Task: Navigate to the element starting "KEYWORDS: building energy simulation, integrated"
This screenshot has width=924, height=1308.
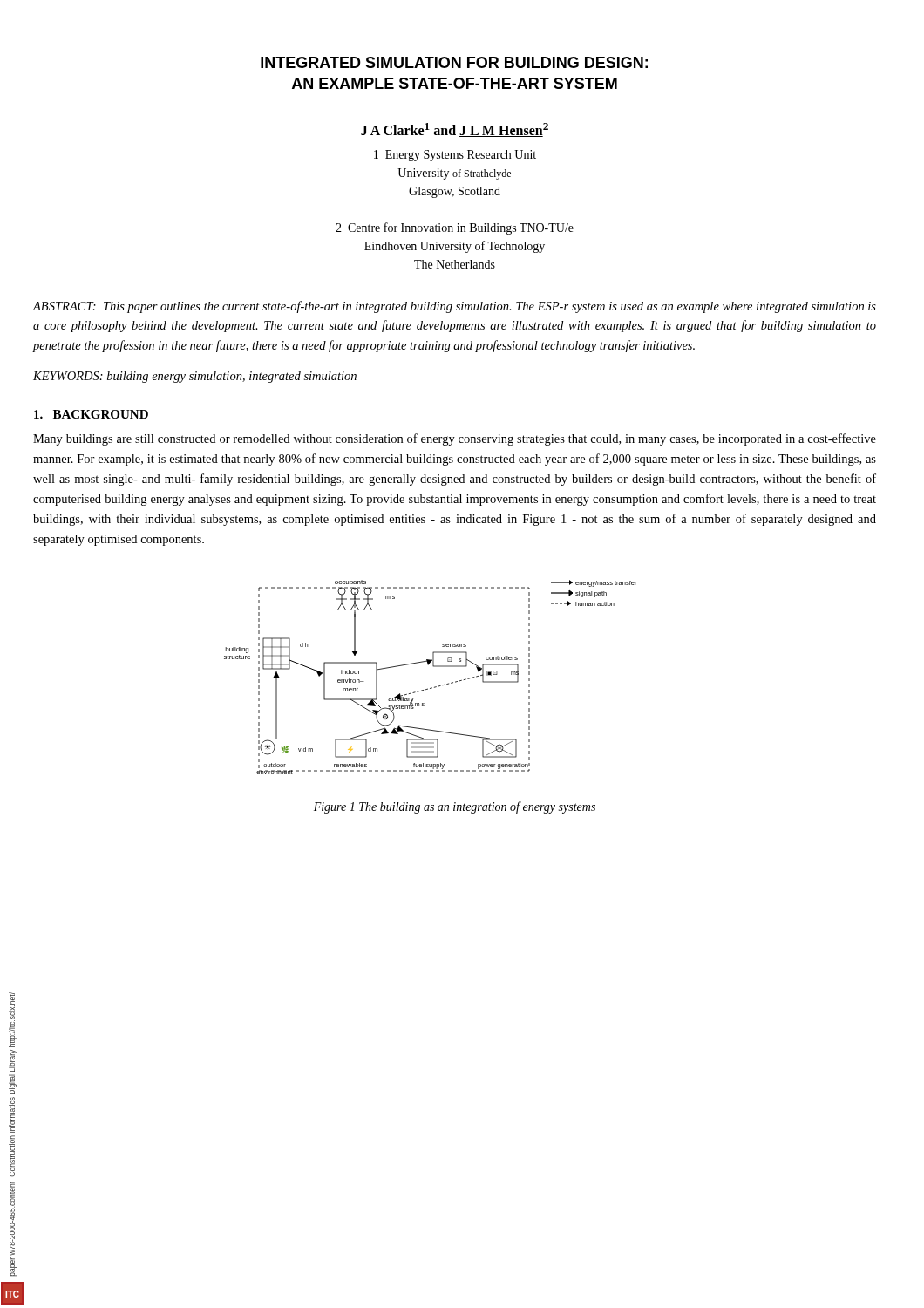Action: tap(195, 376)
